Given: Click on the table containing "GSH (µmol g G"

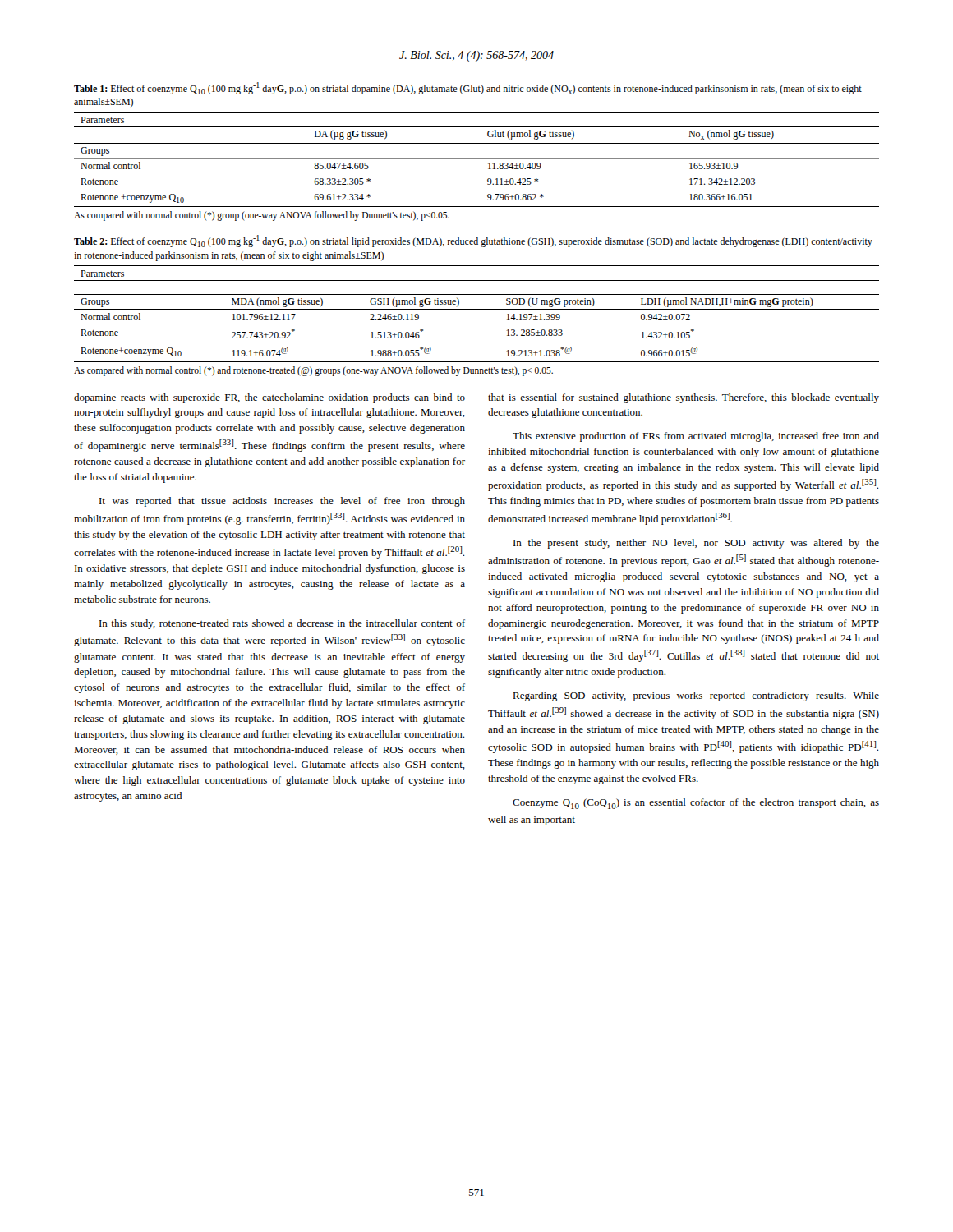Looking at the screenshot, I should pos(476,313).
